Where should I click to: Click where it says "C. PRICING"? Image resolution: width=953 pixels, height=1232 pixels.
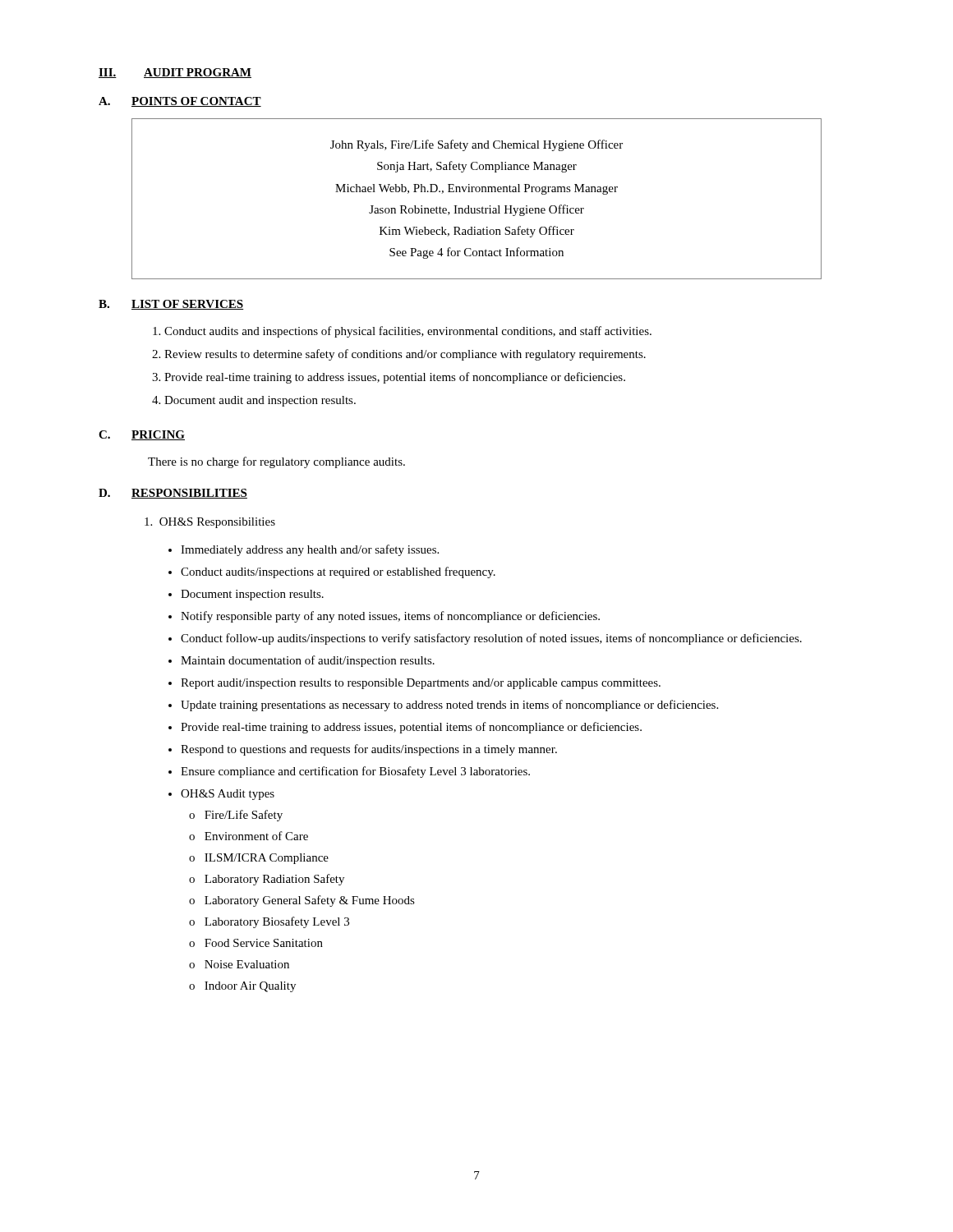click(x=142, y=434)
